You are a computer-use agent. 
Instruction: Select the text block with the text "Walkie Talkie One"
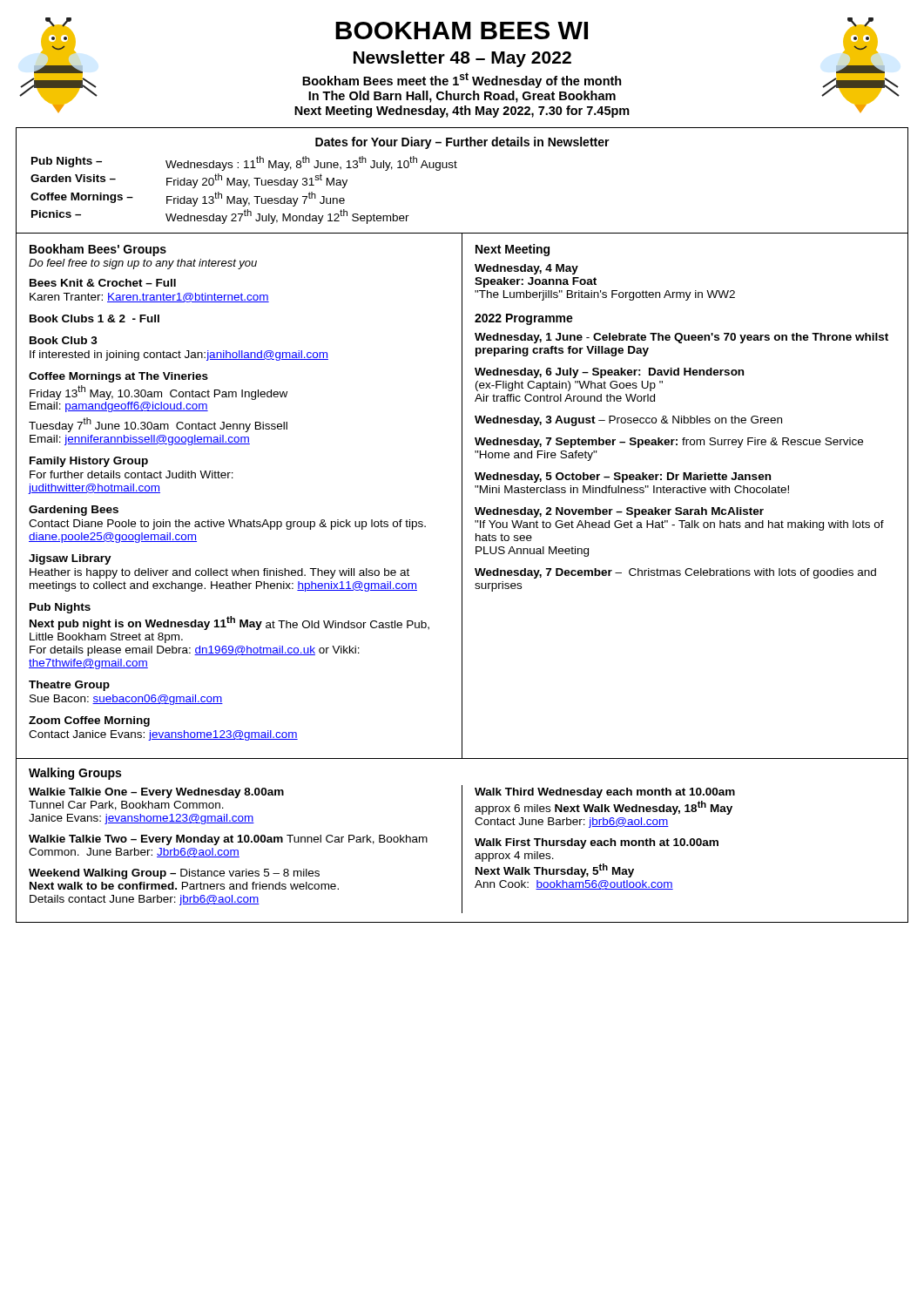pyautogui.click(x=239, y=805)
